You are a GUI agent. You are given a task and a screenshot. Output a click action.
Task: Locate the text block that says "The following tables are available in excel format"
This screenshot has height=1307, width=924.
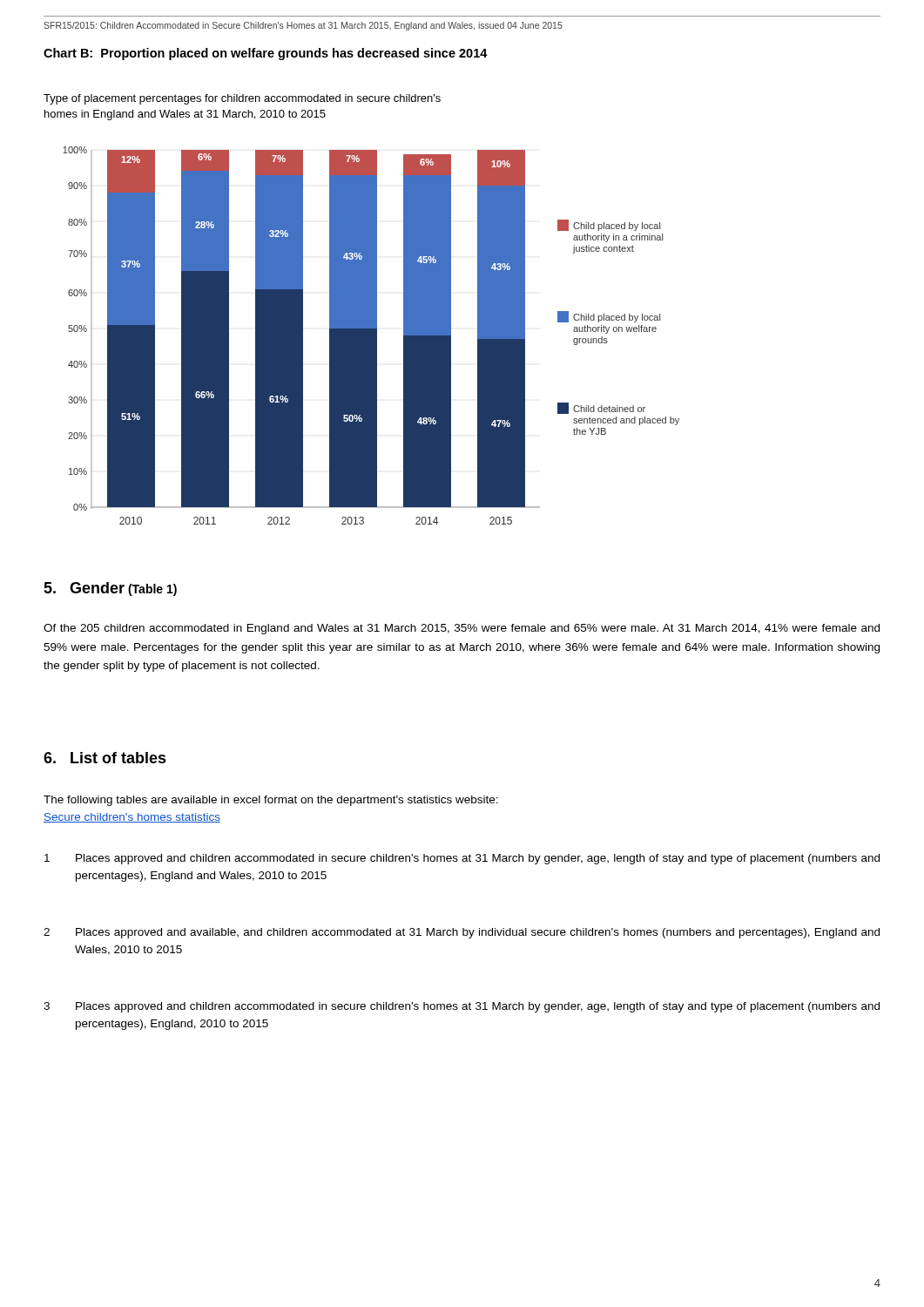(271, 808)
